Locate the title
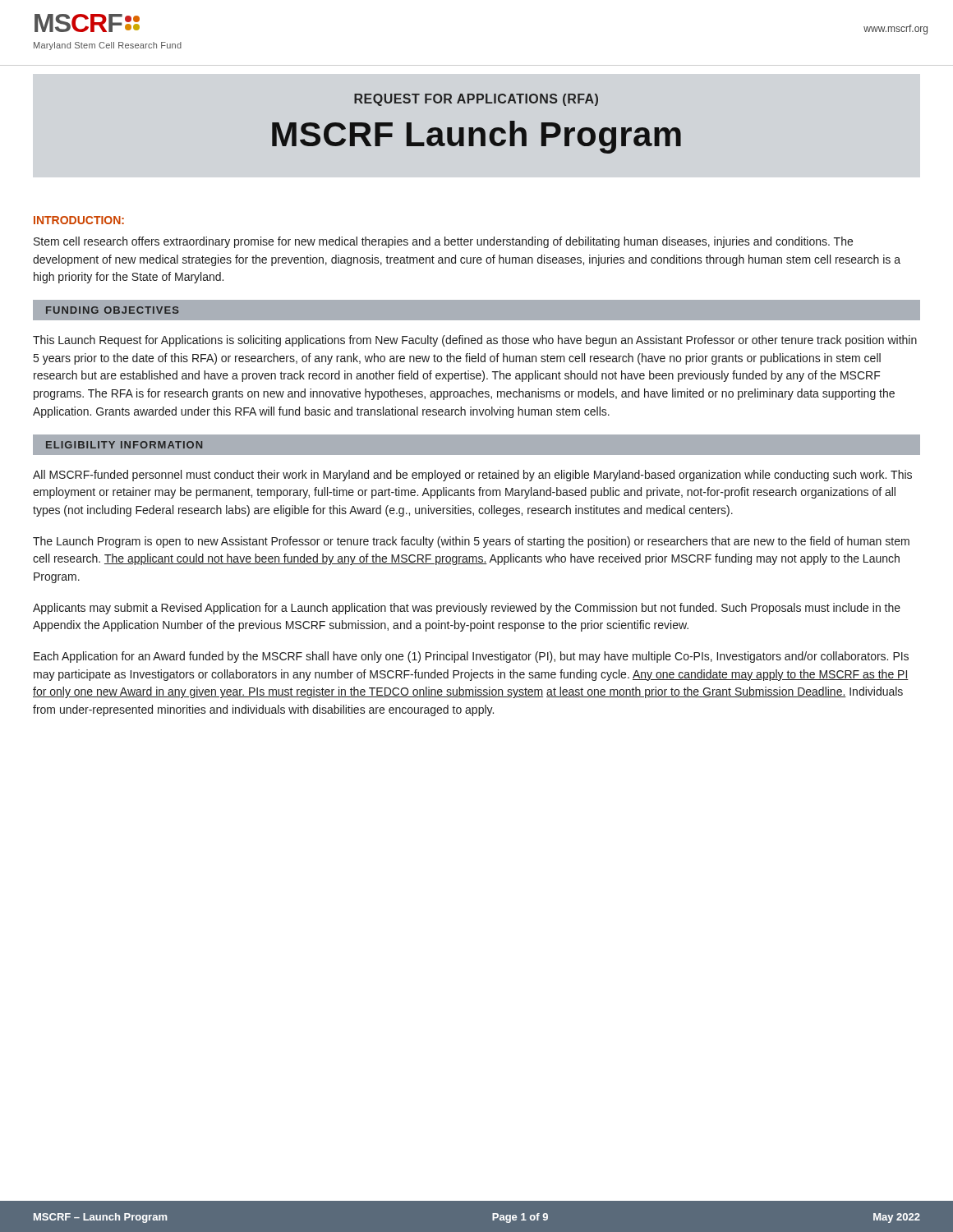The image size is (953, 1232). [476, 123]
